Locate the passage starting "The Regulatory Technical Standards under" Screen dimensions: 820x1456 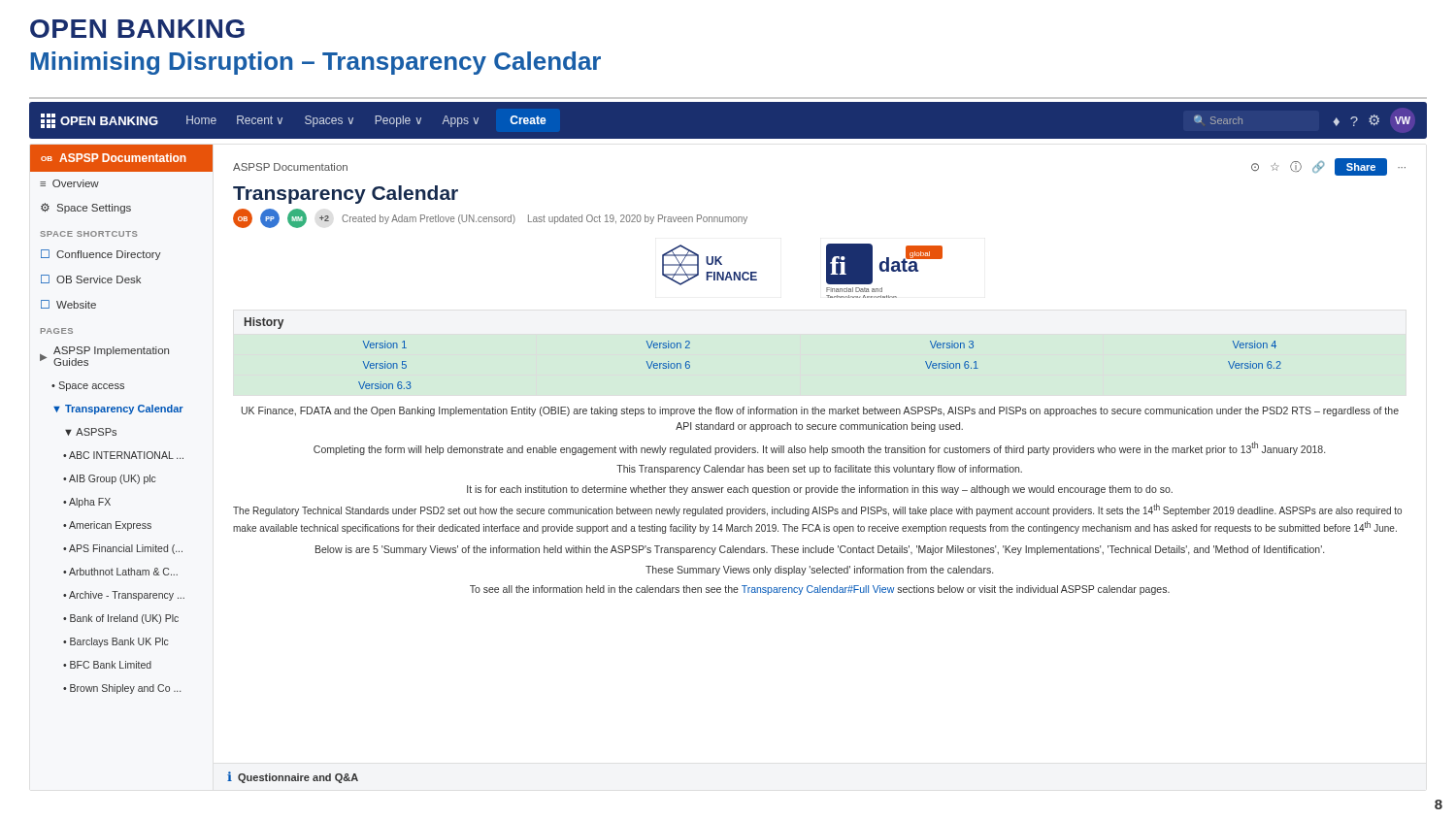tap(818, 519)
